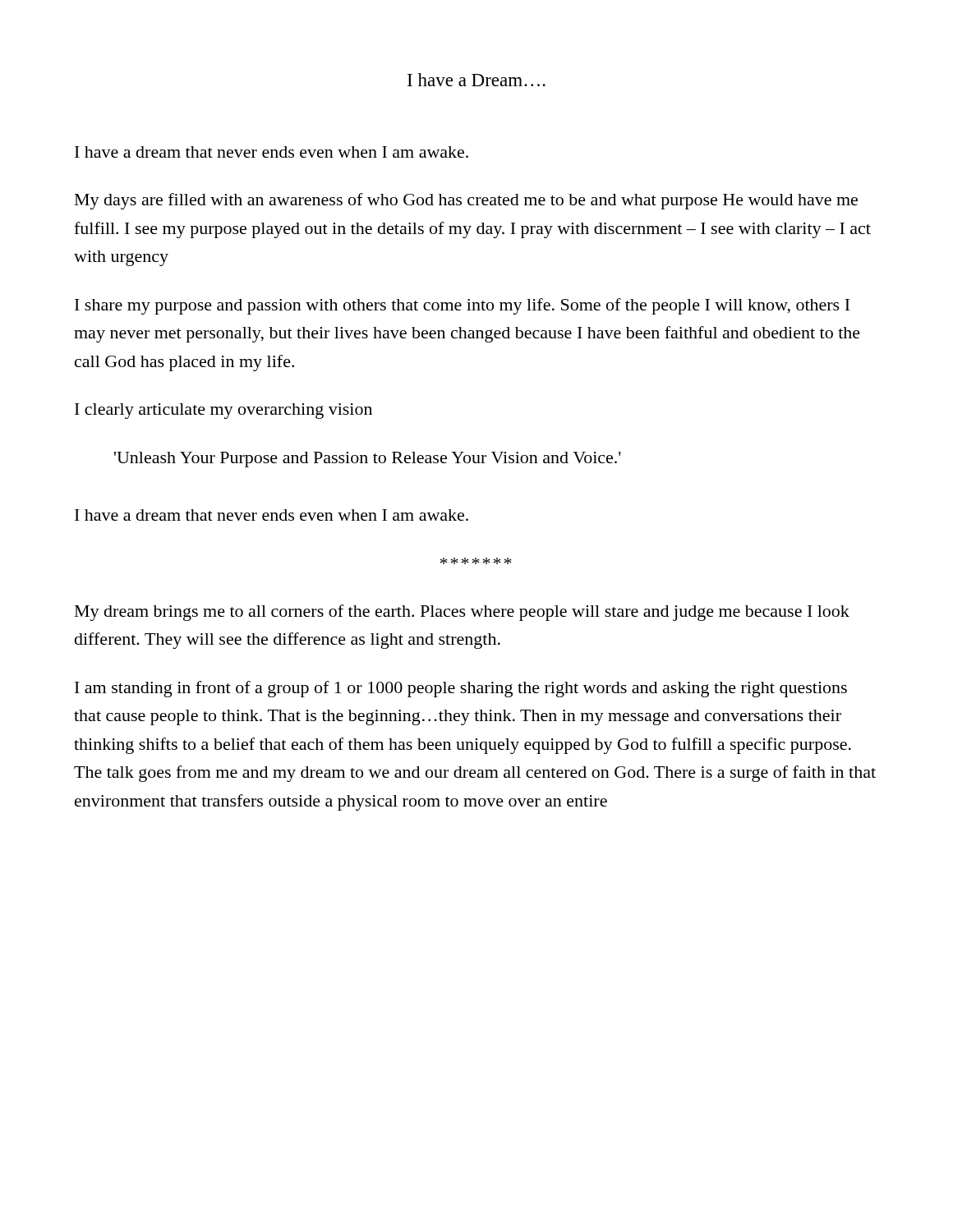Click the passage that begins "I share my purpose and passion with others"

tap(467, 332)
